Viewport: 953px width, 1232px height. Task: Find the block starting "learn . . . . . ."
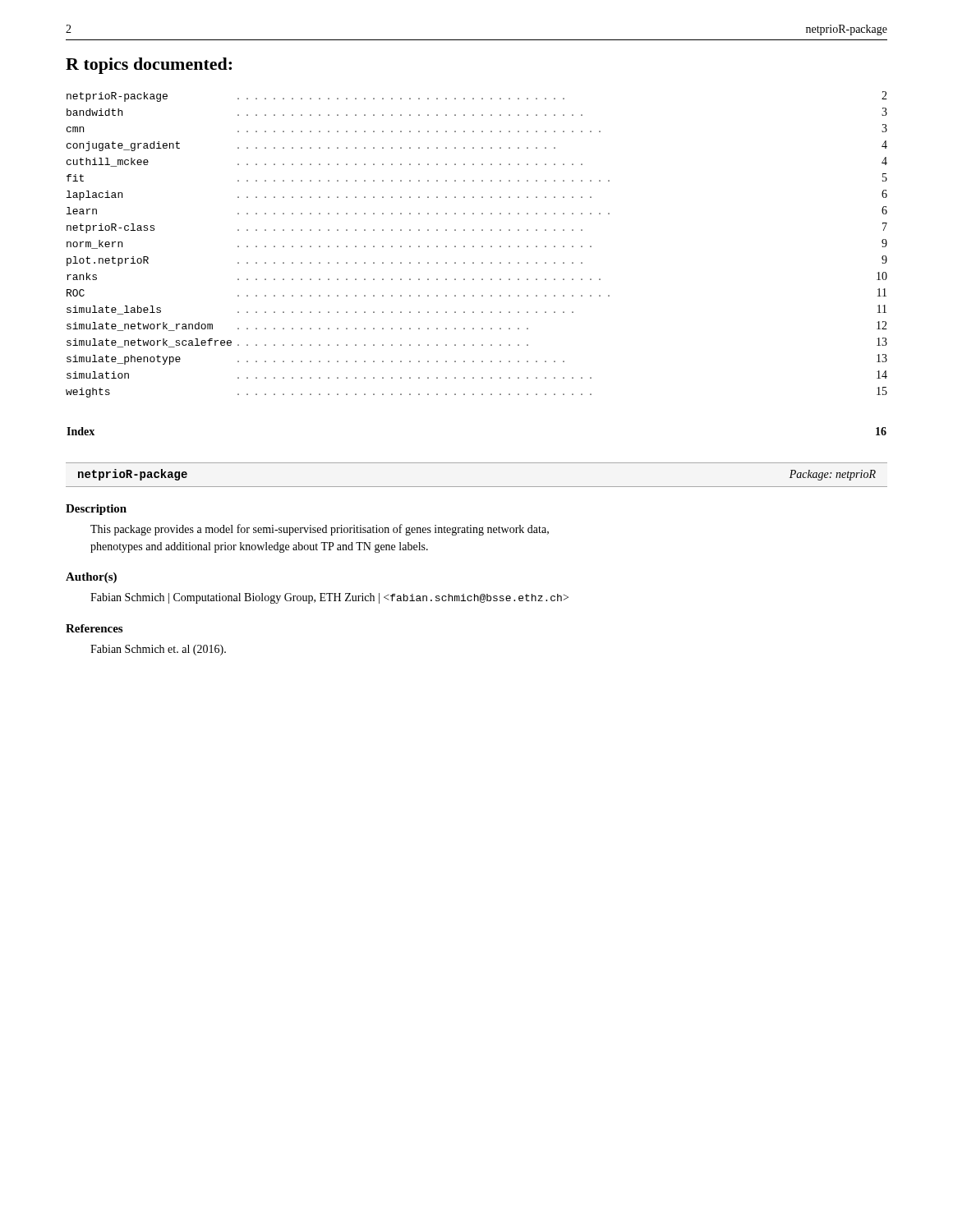pos(476,211)
